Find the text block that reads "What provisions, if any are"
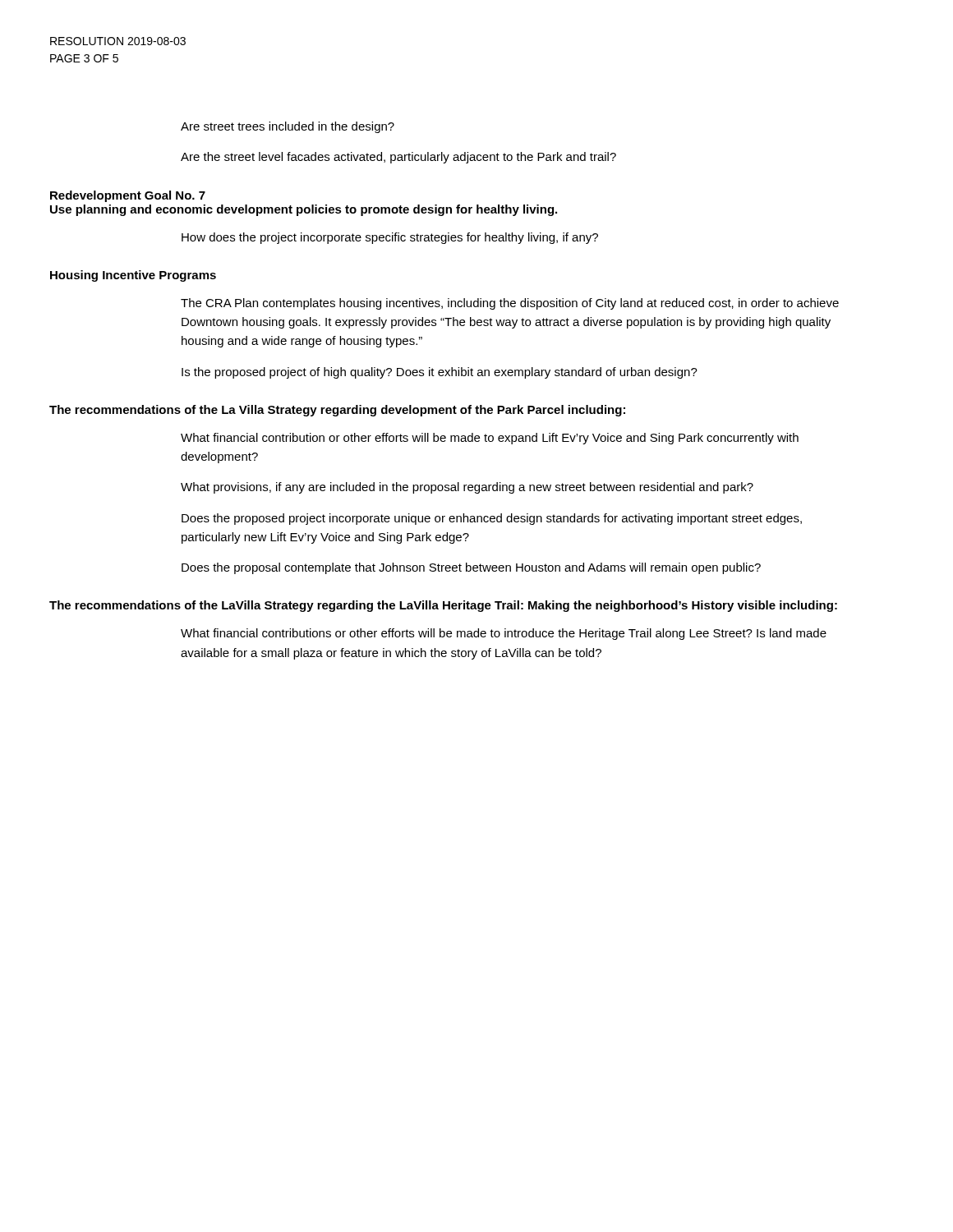 [467, 487]
